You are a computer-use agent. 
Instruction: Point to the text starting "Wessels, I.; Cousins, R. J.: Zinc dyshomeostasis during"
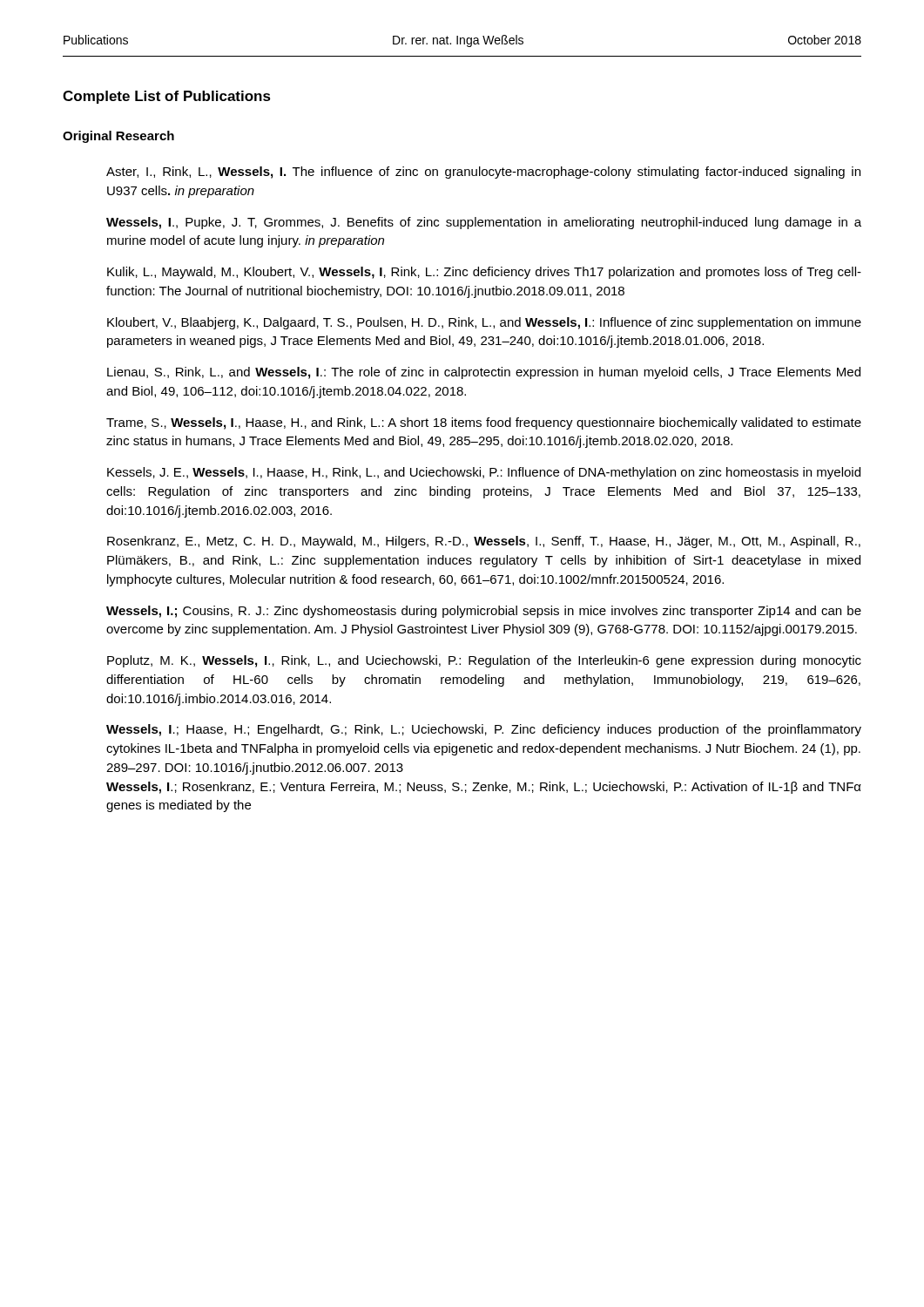(x=484, y=619)
